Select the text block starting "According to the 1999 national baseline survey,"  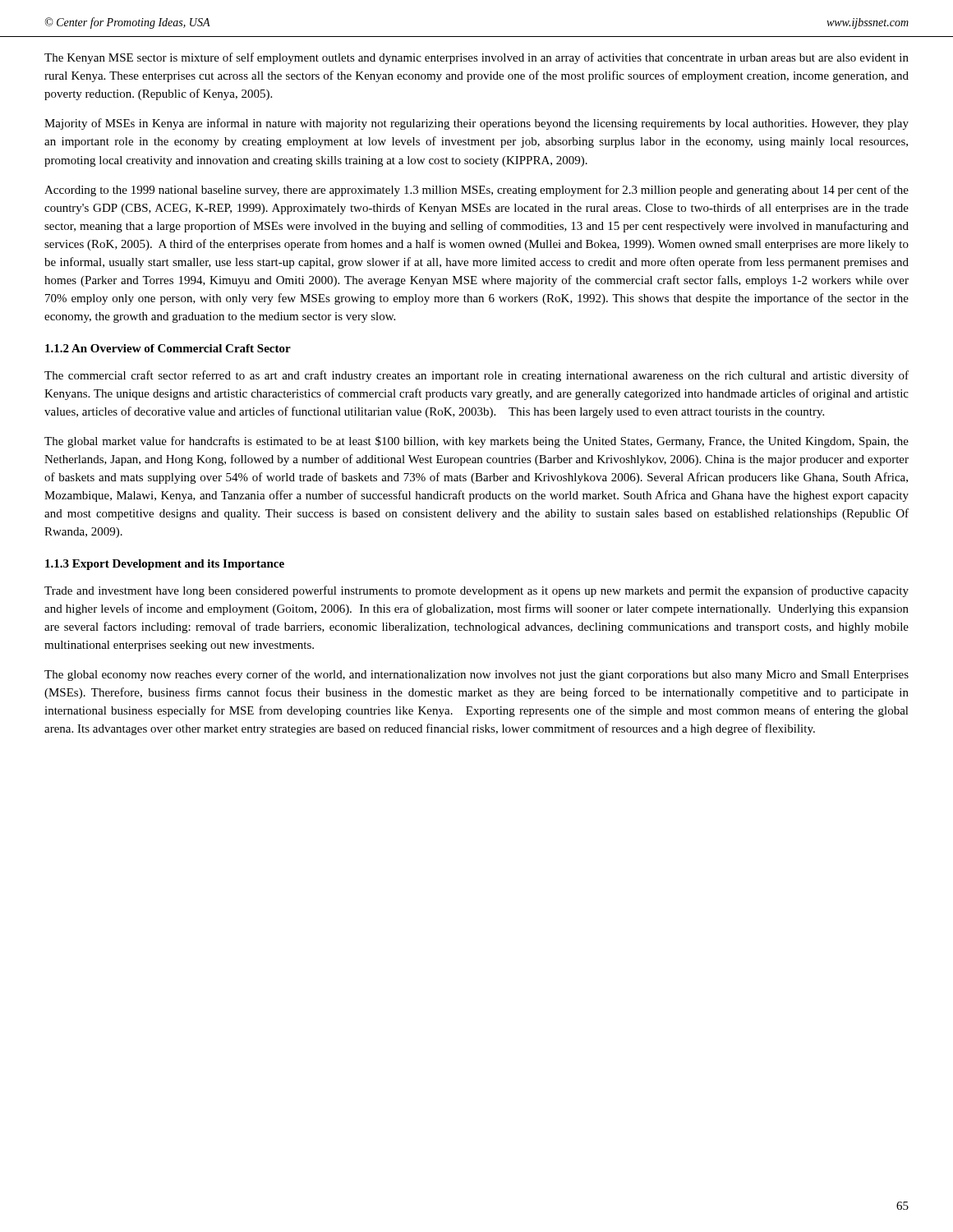coord(476,253)
